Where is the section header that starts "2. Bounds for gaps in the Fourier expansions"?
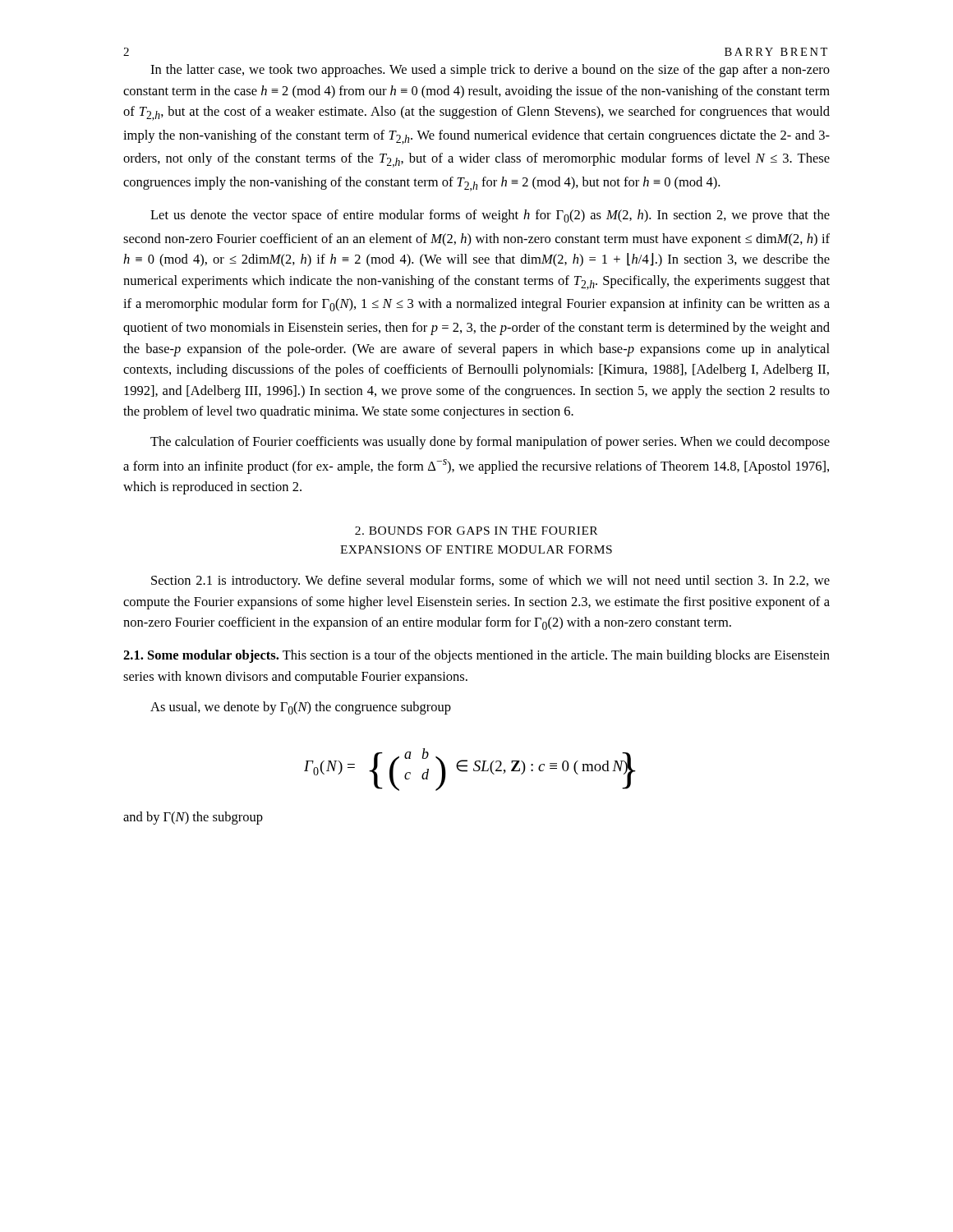Image resolution: width=953 pixels, height=1232 pixels. tap(476, 539)
